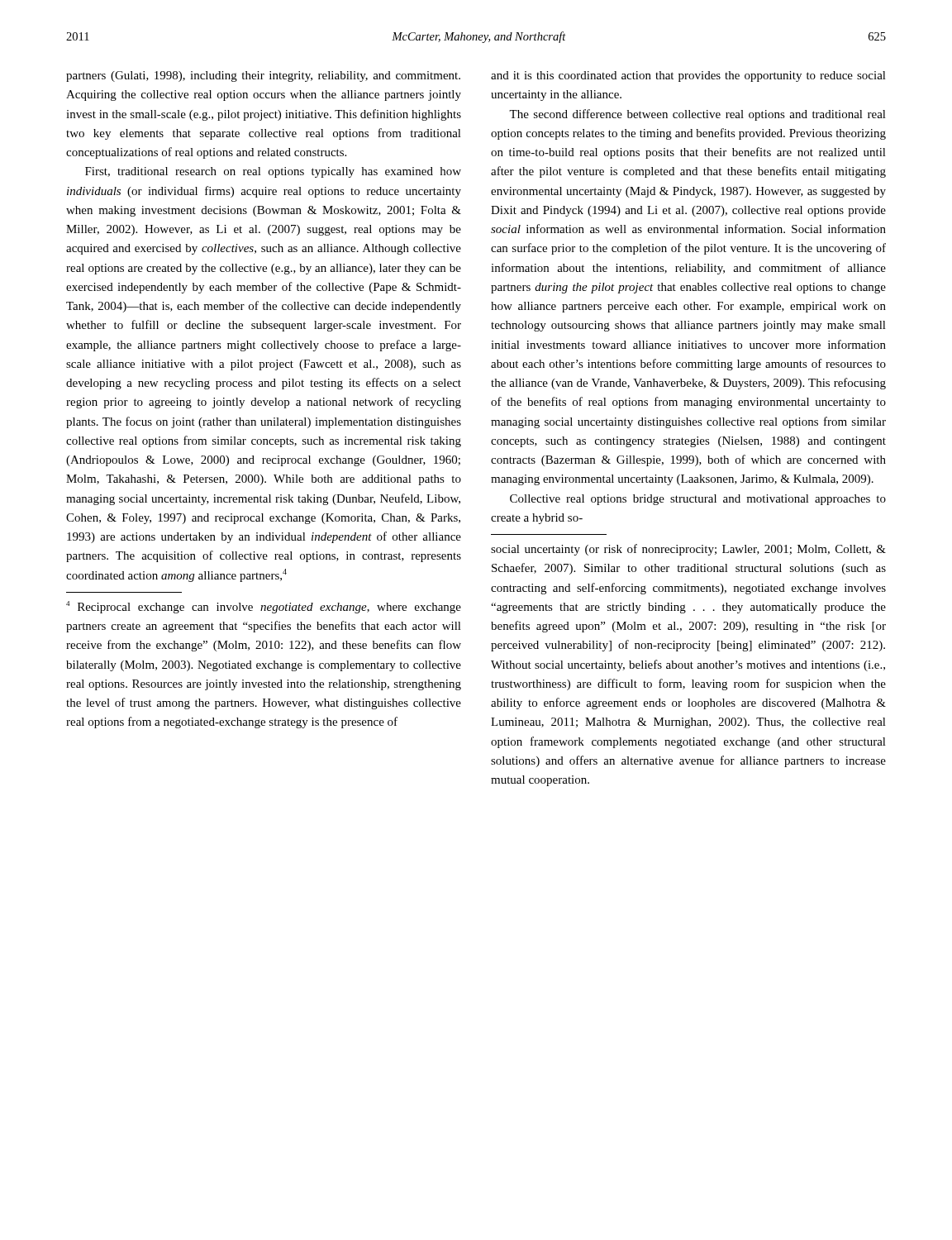
Task: Click the passage that begins "partners (Gulati, 1998), including their integrity, reliability, and"
Action: coord(264,326)
